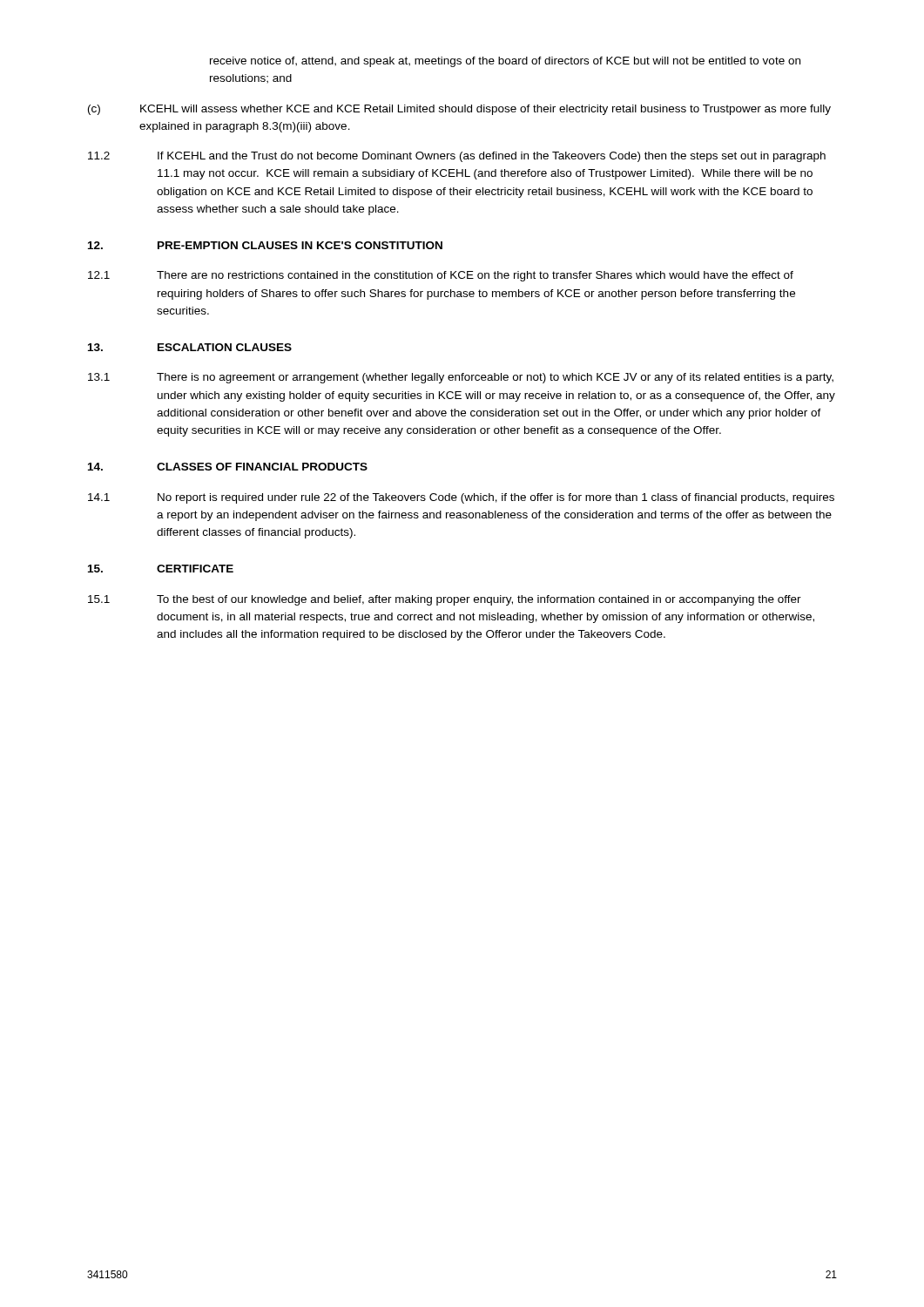Navigate to the passage starting "15. CERTIFICATE"

click(161, 569)
